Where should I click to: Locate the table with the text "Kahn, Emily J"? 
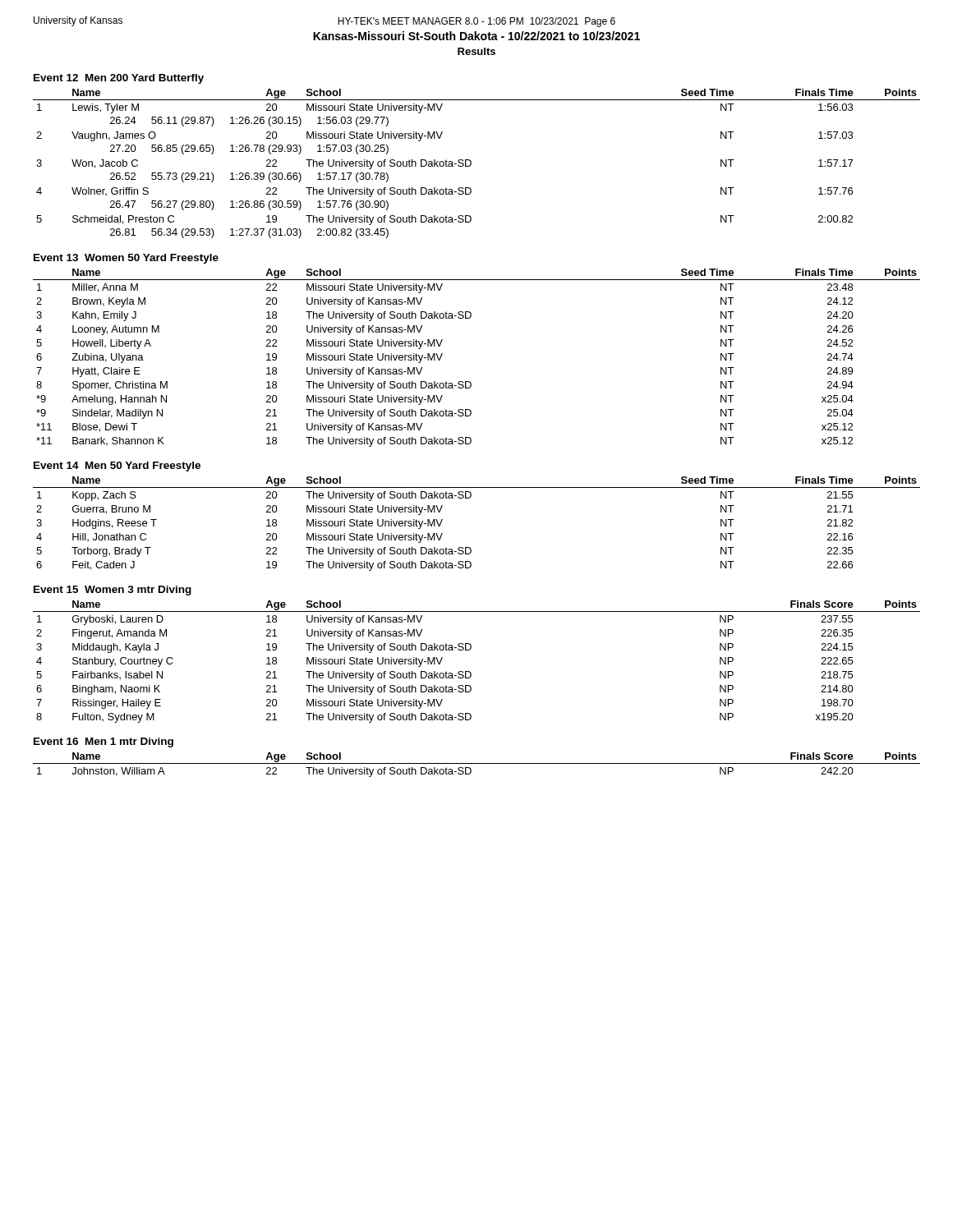point(476,356)
